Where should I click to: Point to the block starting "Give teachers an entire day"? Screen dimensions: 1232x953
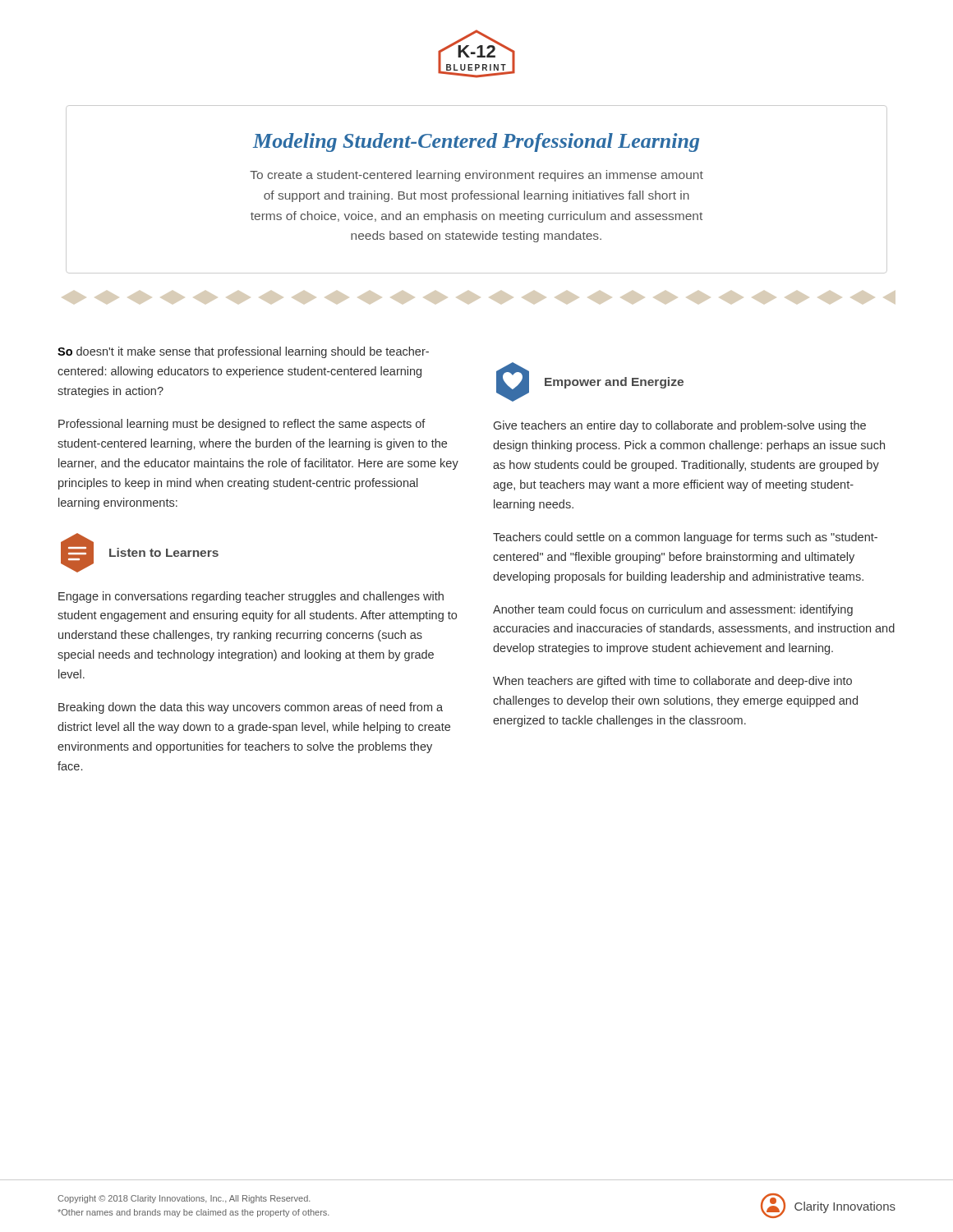tap(694, 574)
